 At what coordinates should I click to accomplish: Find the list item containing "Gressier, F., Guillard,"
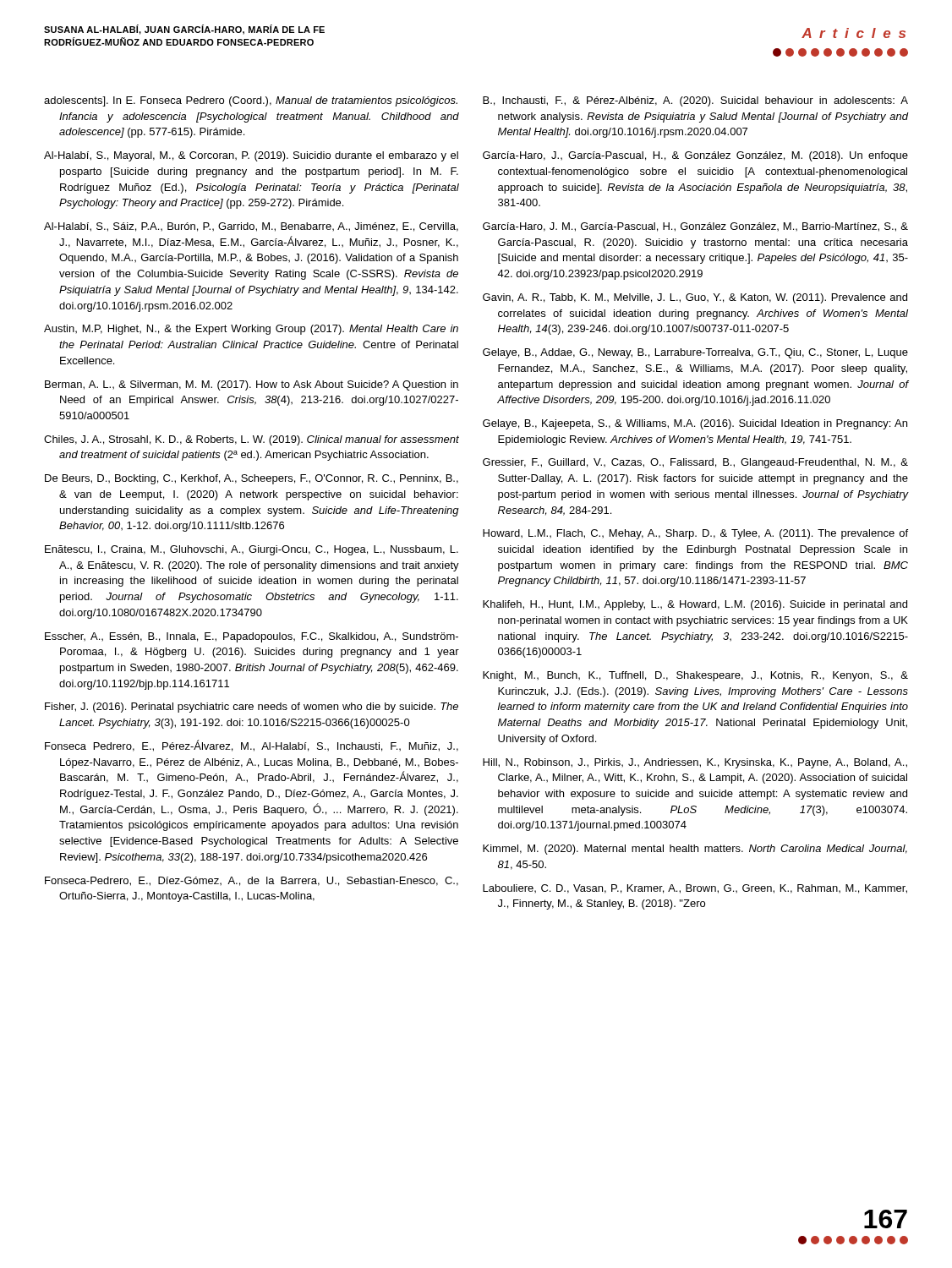[x=695, y=486]
